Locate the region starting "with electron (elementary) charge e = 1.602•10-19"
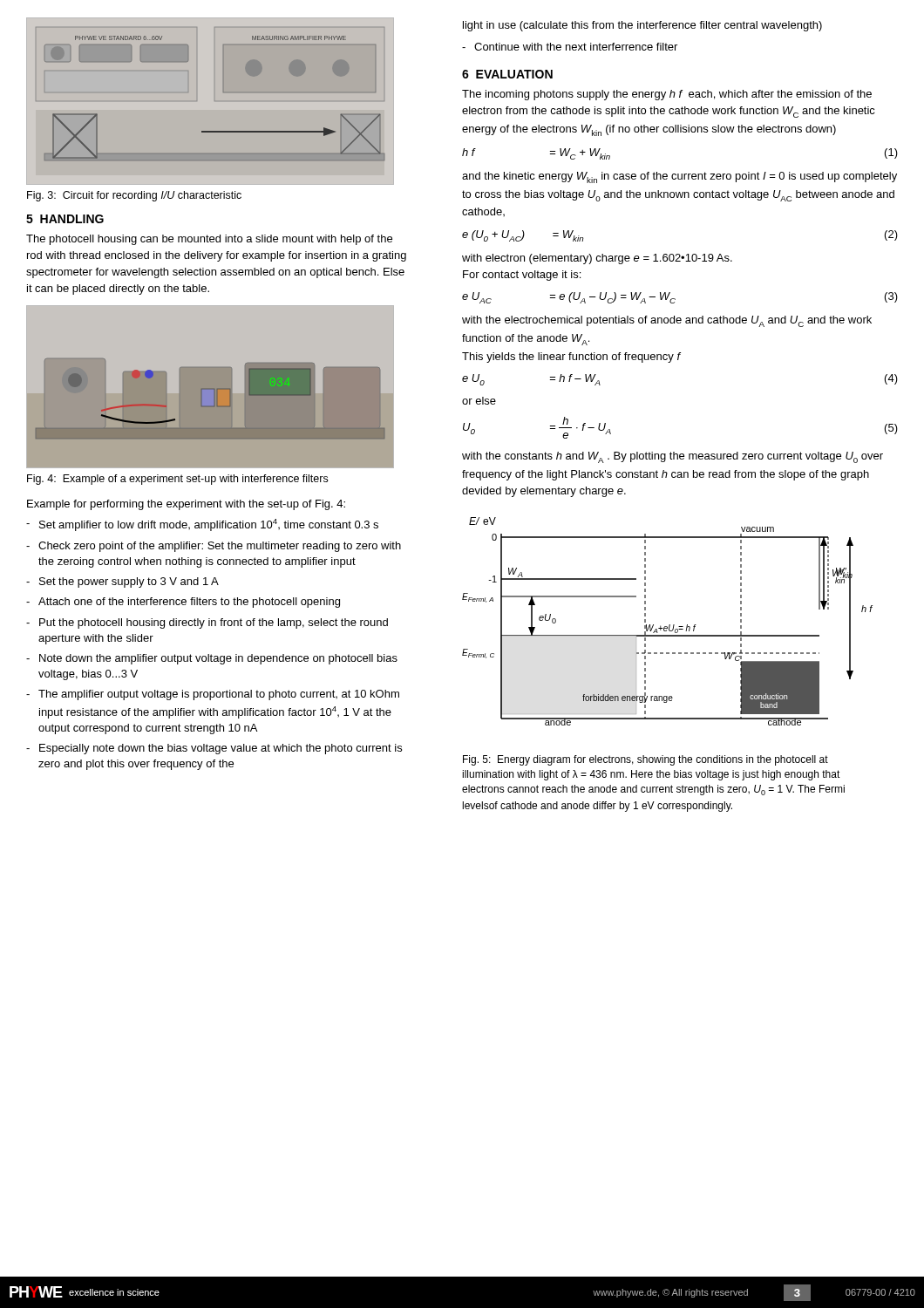 (x=597, y=266)
